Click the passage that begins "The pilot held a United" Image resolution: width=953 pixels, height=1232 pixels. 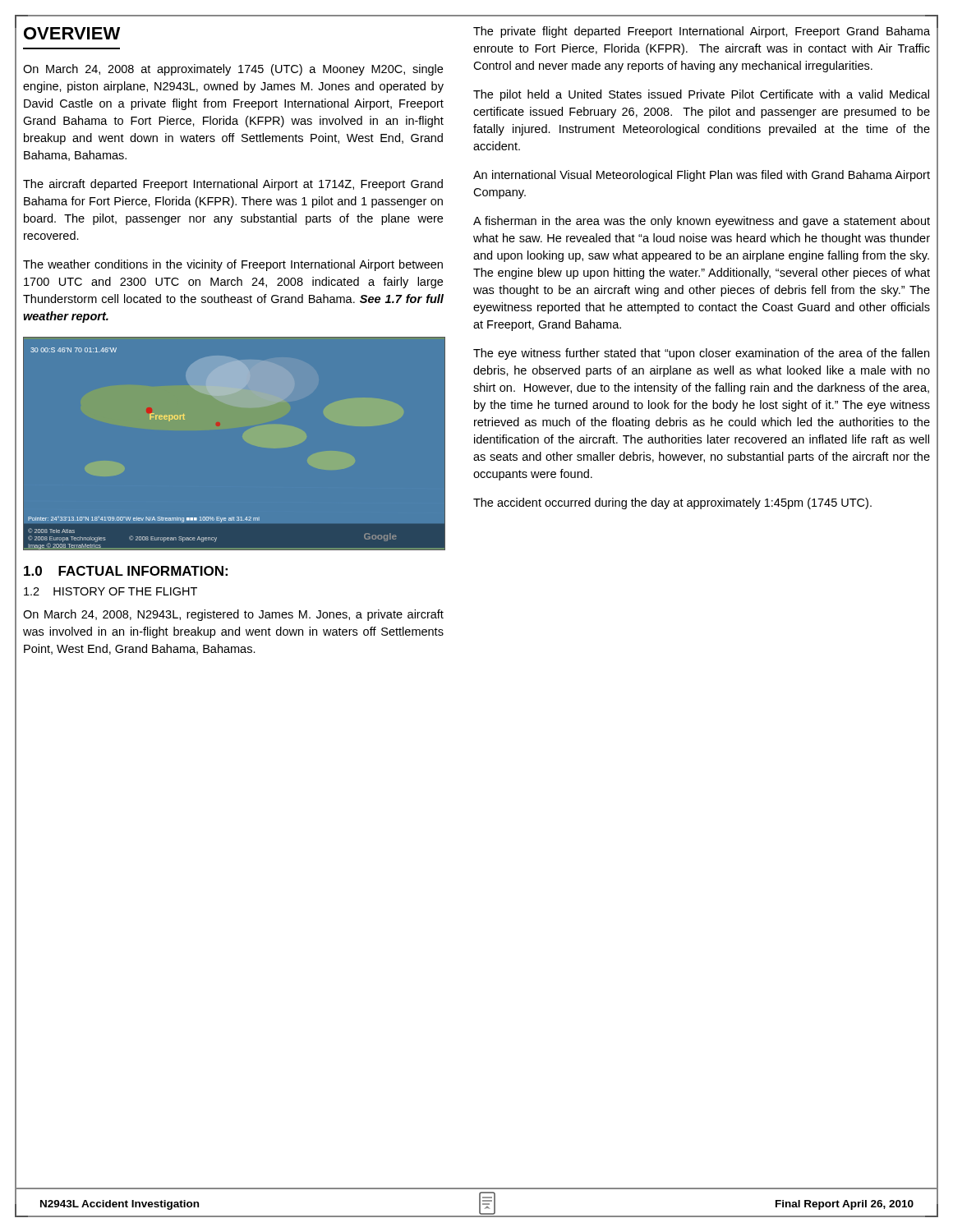pos(702,120)
